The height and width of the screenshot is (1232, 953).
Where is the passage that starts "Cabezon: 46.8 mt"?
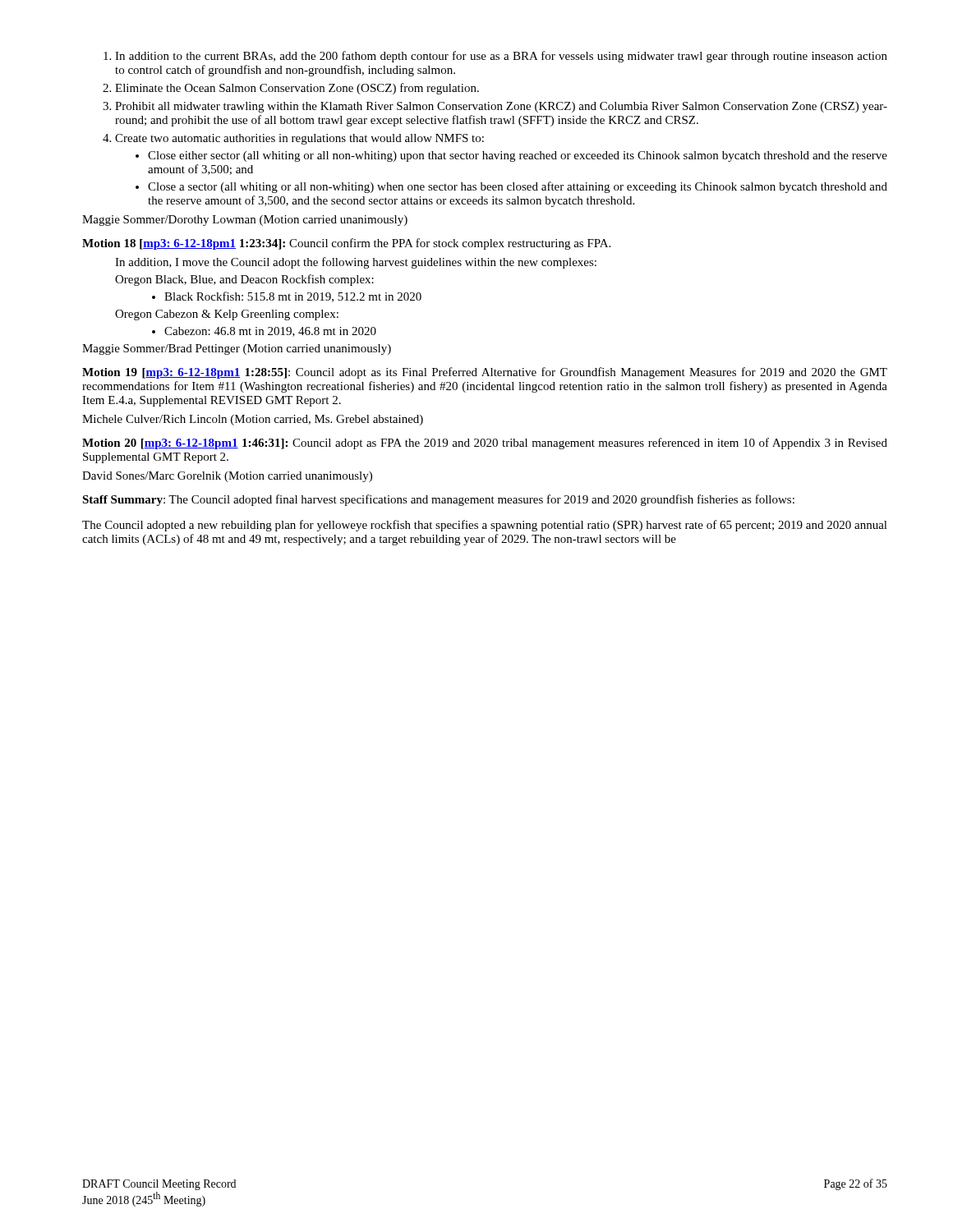click(264, 332)
